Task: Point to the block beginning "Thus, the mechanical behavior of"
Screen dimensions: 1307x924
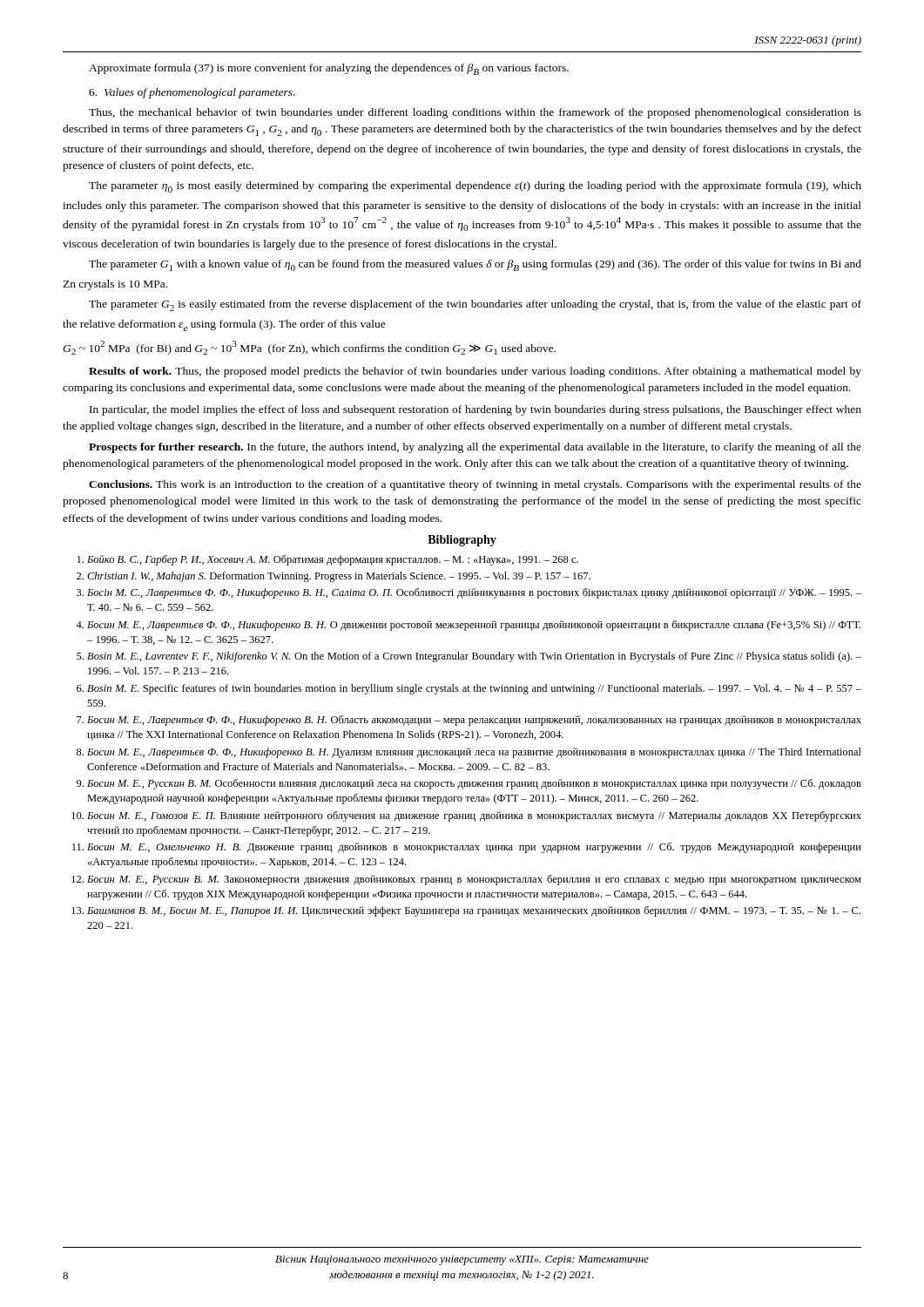Action: click(462, 138)
